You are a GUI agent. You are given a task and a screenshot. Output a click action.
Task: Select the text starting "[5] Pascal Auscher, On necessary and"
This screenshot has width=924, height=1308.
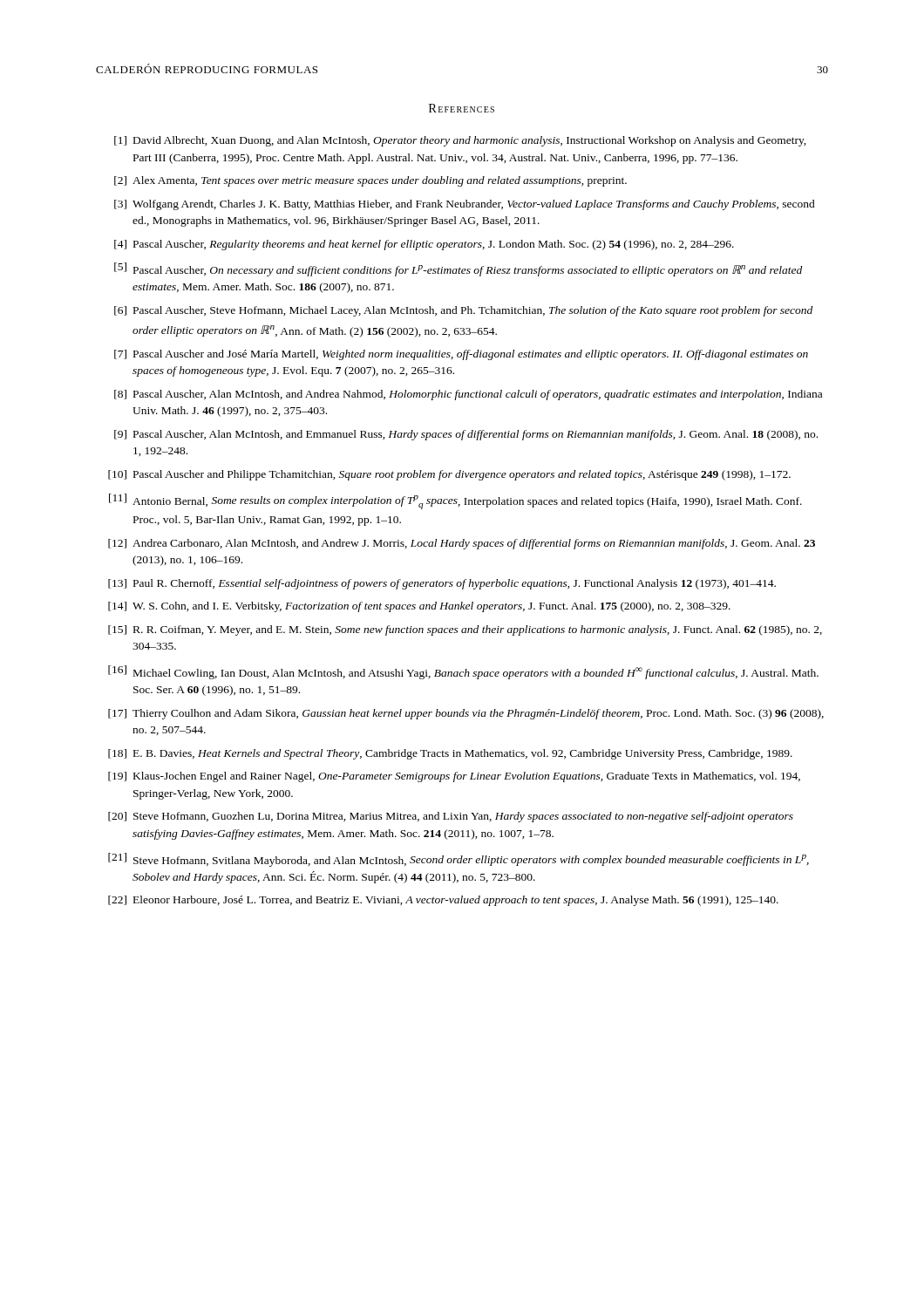tap(462, 277)
